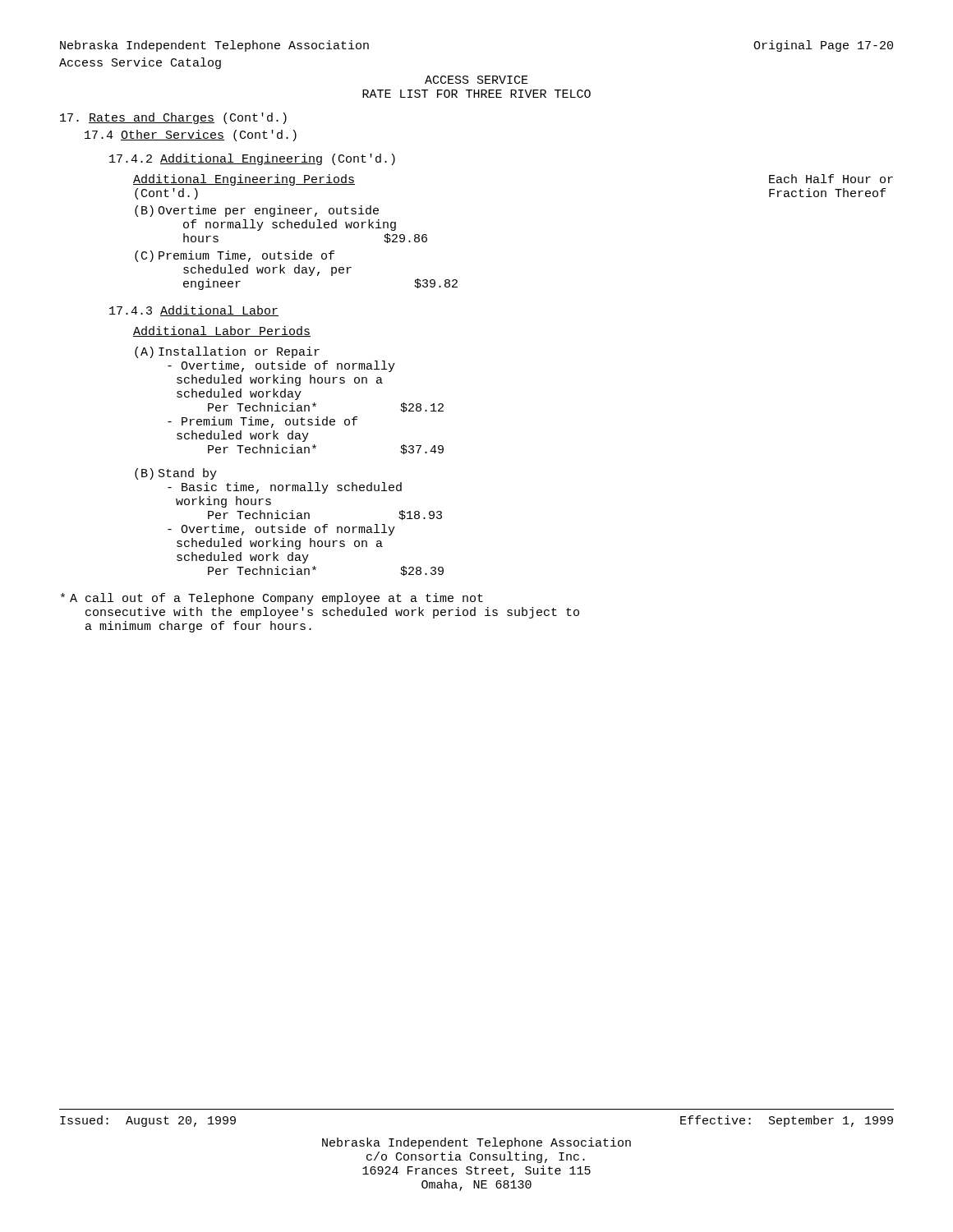Point to the passage starting "17.4 Other Services (Cont'd.)"
This screenshot has height=1232, width=953.
(191, 136)
